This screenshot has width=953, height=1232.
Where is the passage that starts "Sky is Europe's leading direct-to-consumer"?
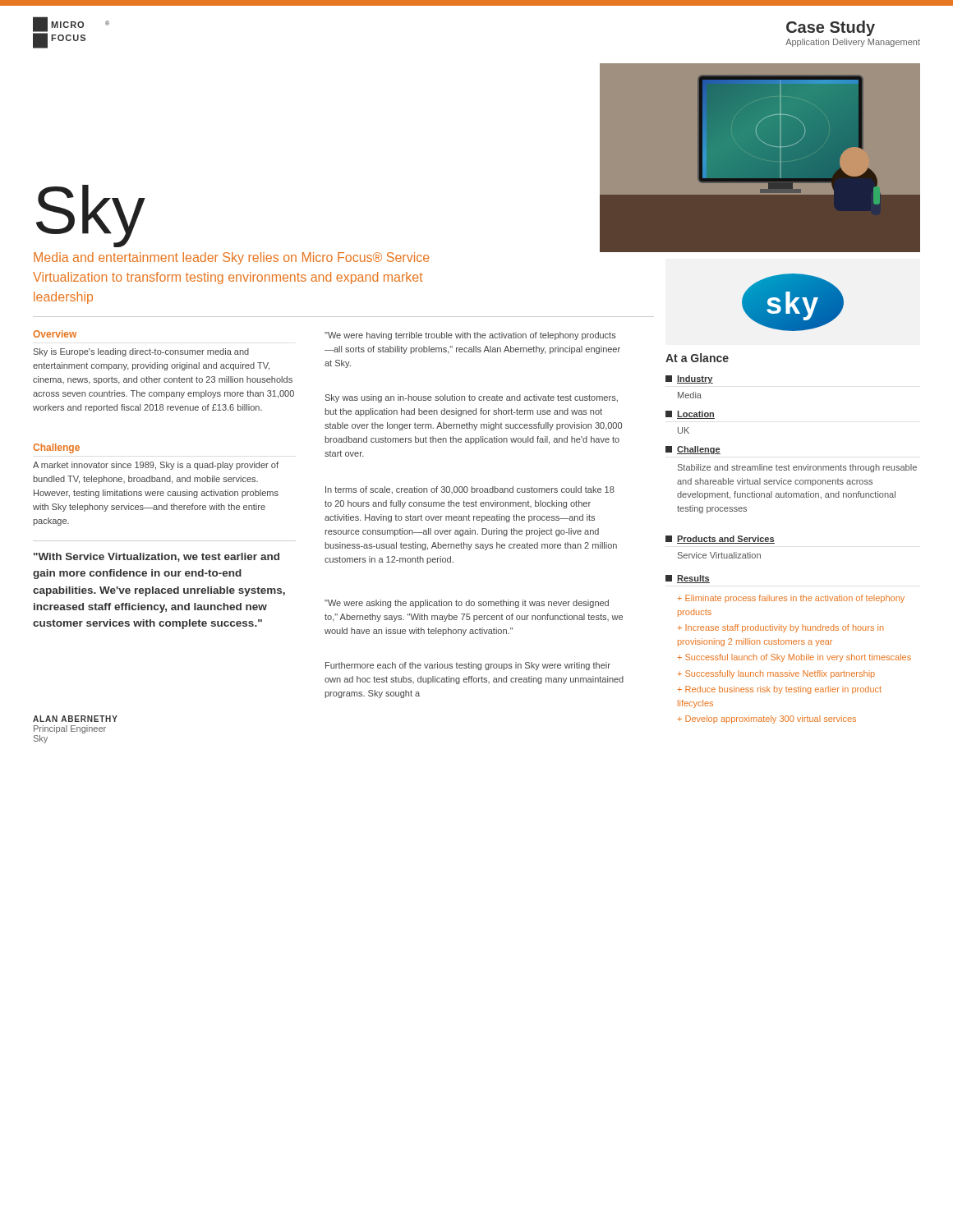164,380
